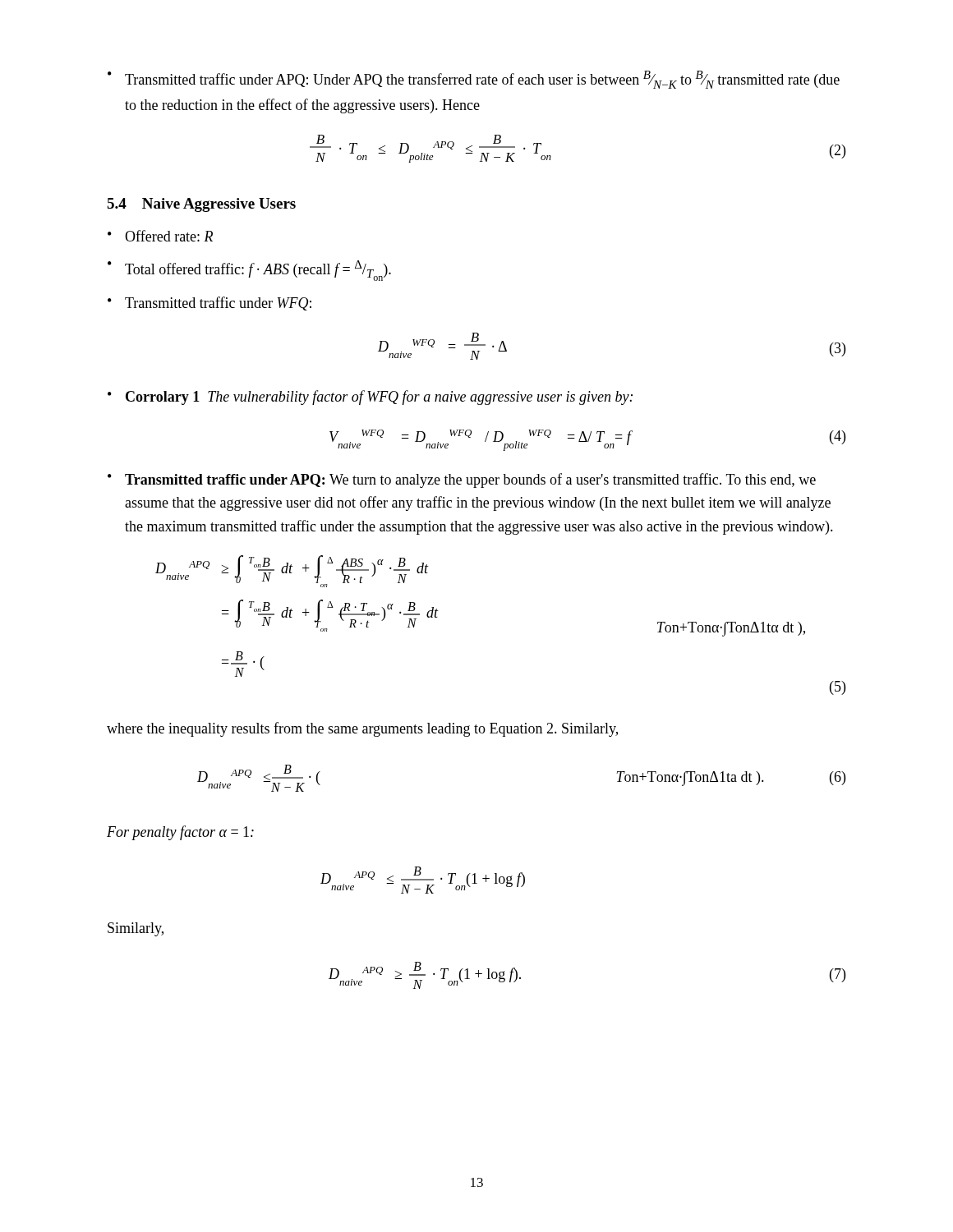Image resolution: width=953 pixels, height=1232 pixels.
Task: Click the passage that begins "where the inequality results from the same"
Action: tap(363, 729)
